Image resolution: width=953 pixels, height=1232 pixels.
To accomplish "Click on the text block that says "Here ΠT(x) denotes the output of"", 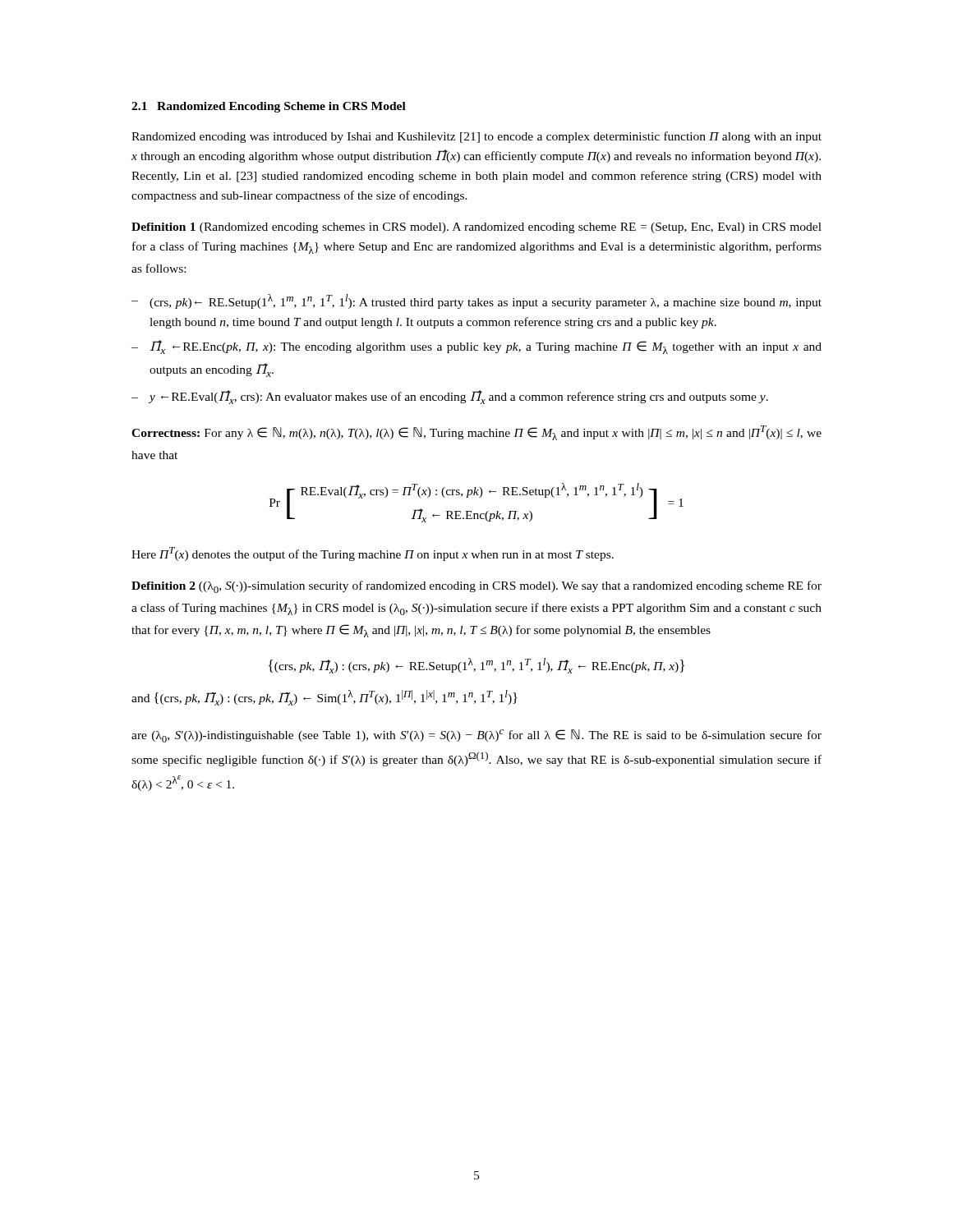I will [x=373, y=552].
